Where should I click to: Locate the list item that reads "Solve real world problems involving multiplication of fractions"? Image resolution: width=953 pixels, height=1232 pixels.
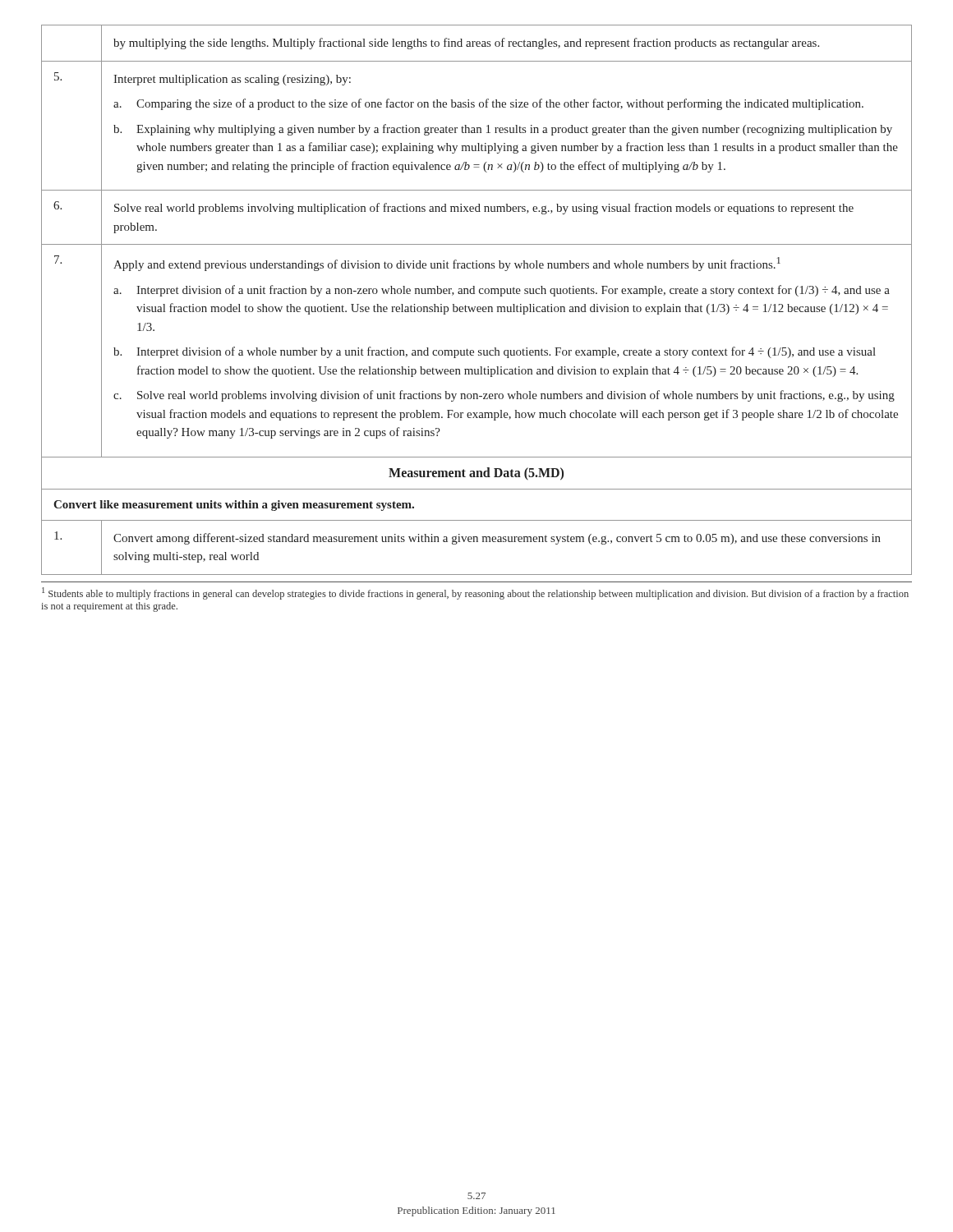[x=484, y=217]
